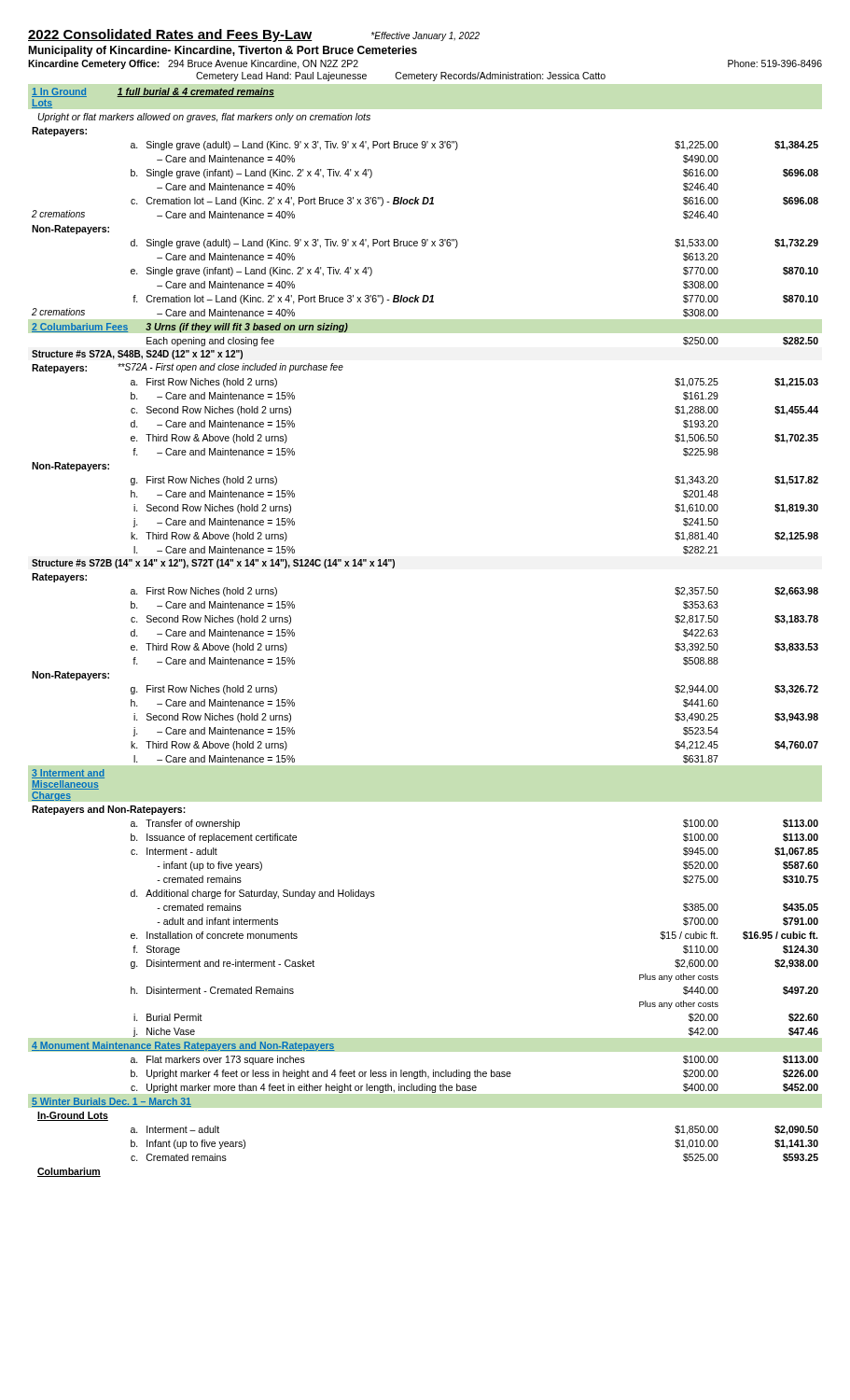Locate the section header containing "Municipality of Kincardine- Kincardine, Tiverton"

point(223,50)
